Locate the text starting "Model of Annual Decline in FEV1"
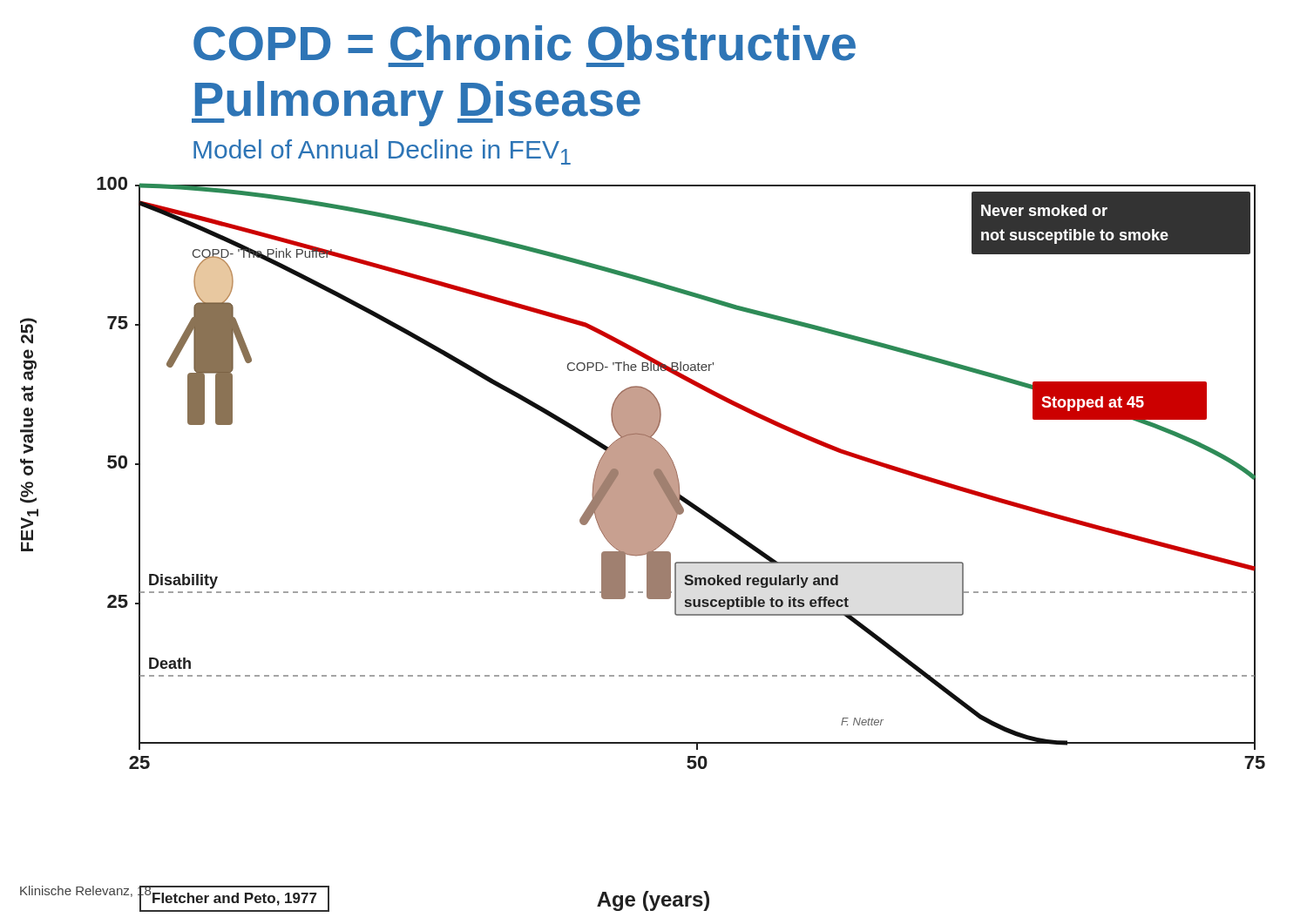This screenshot has height=924, width=1307. point(382,152)
